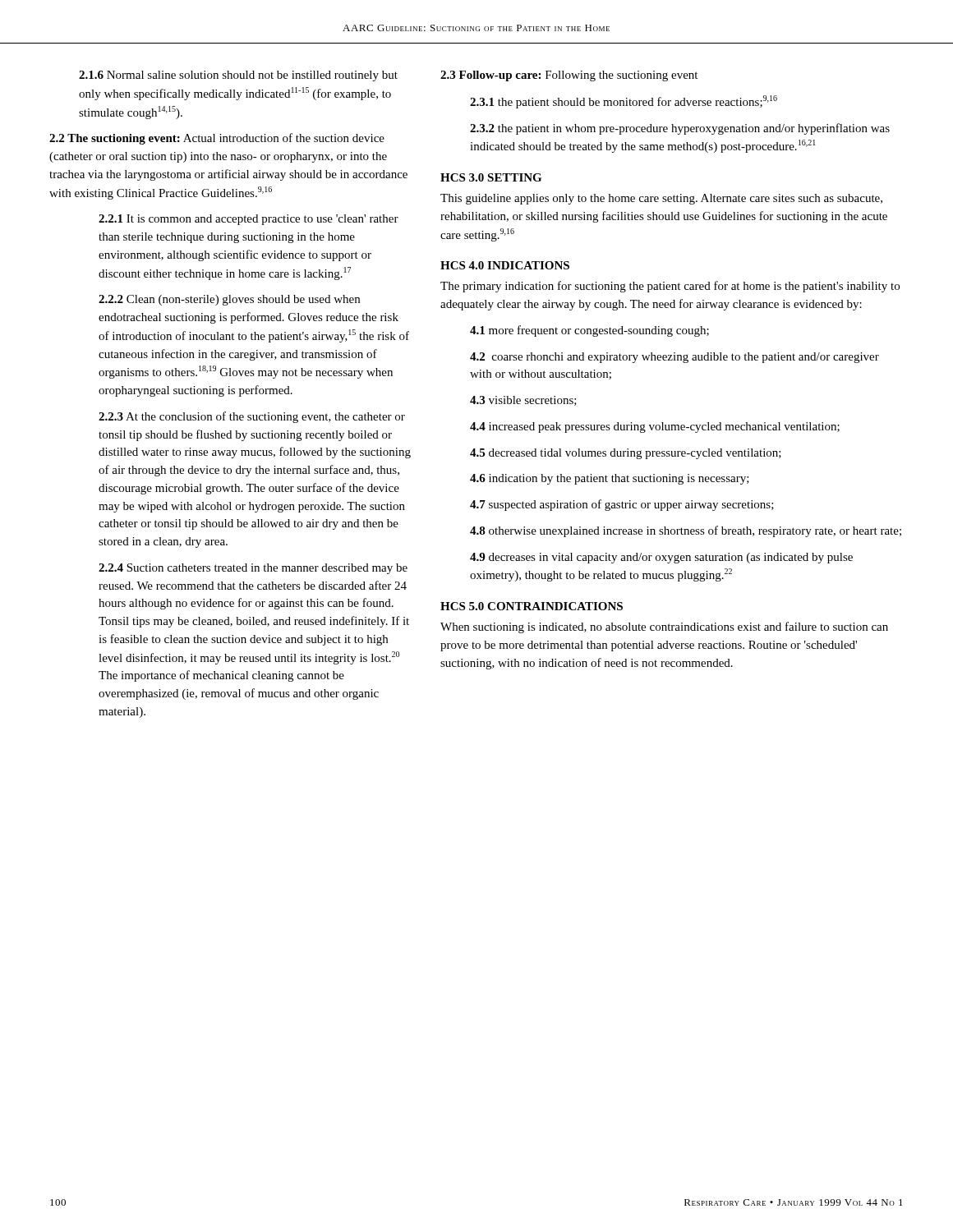This screenshot has width=953, height=1232.
Task: Locate the list item with the text "2.3.1 the patient should be monitored for"
Action: pos(624,101)
